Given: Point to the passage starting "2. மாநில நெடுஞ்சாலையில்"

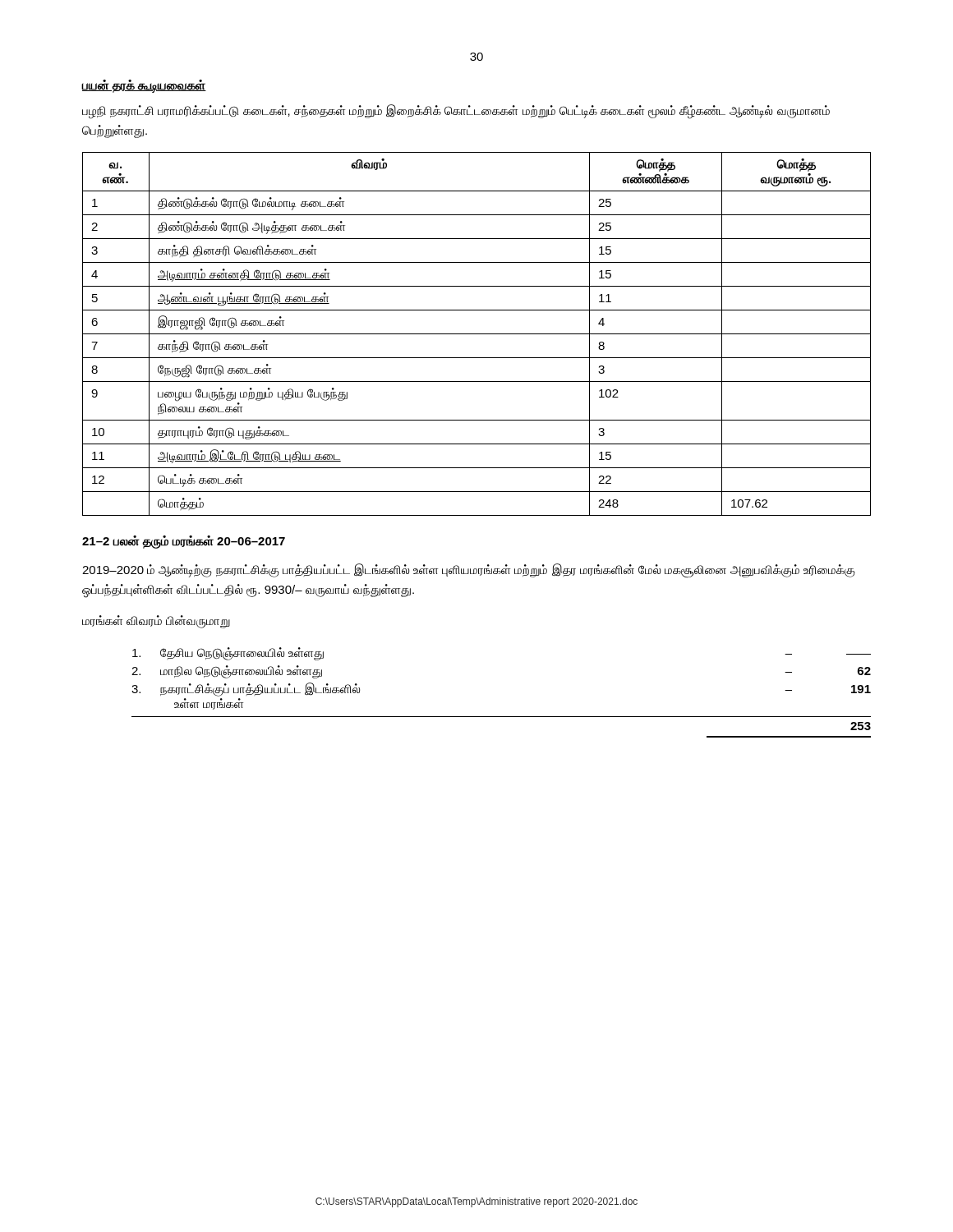Looking at the screenshot, I should click(233, 671).
